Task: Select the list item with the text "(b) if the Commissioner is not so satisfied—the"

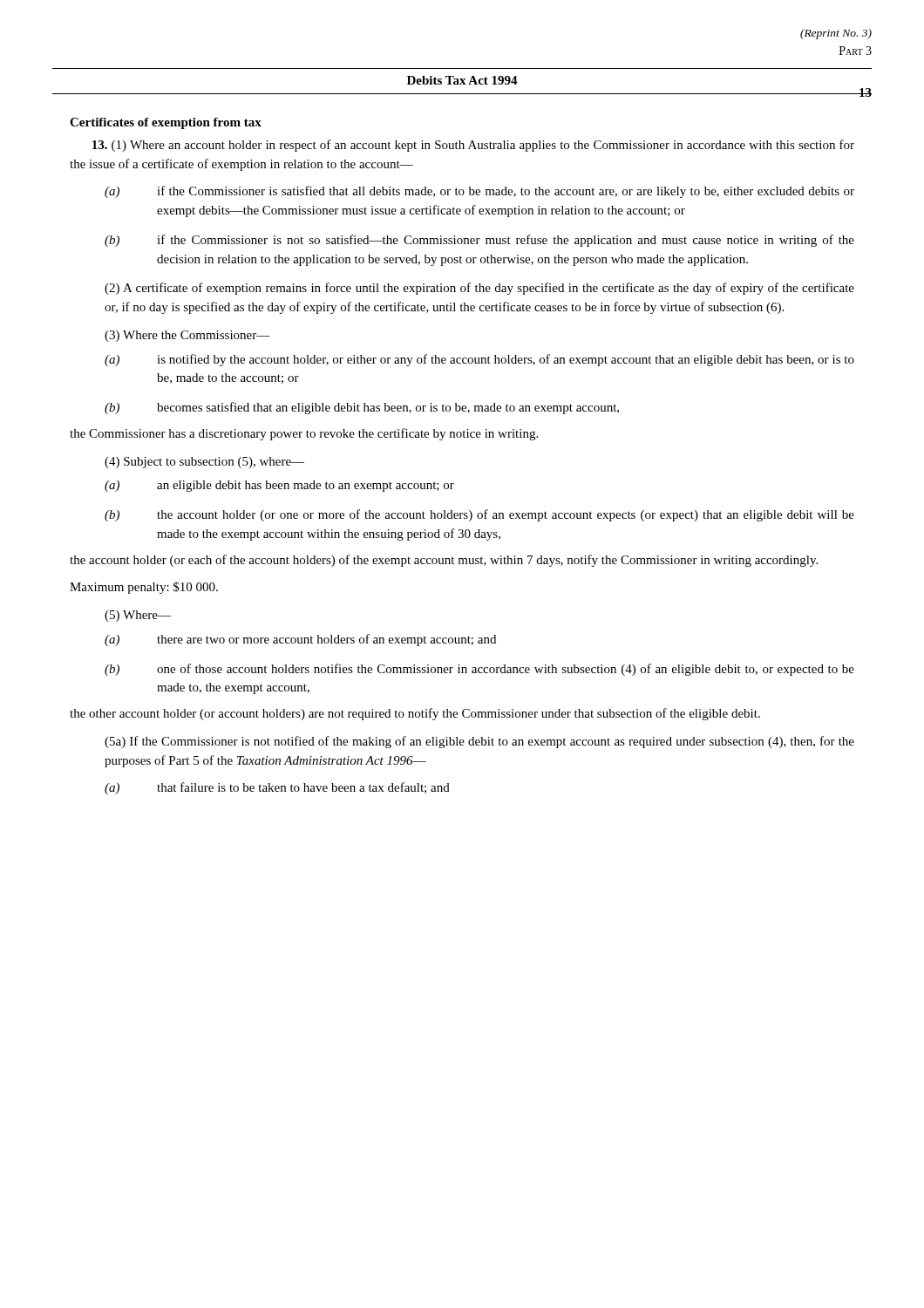Action: [x=462, y=250]
